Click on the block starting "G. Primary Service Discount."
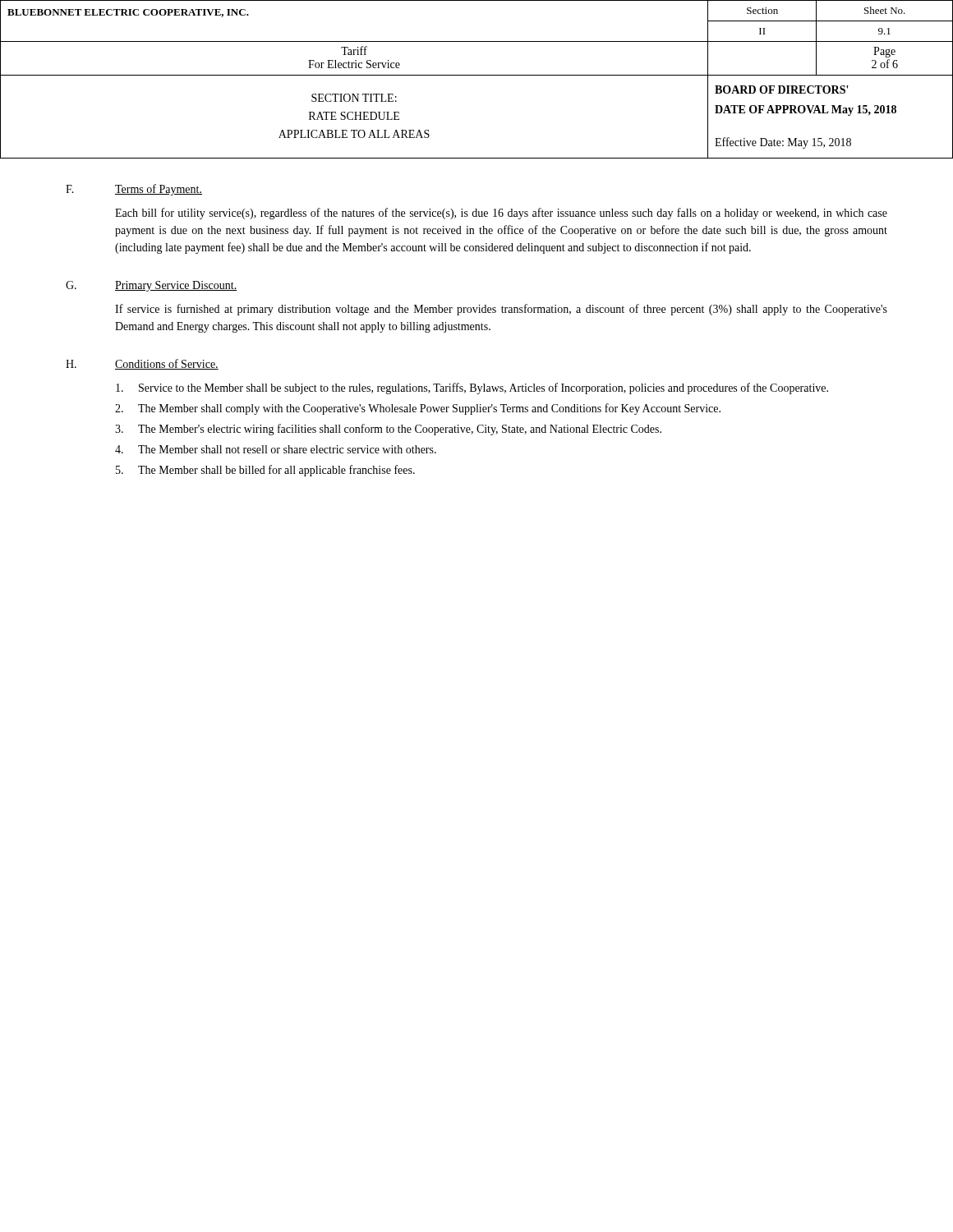The width and height of the screenshot is (953, 1232). click(x=151, y=286)
